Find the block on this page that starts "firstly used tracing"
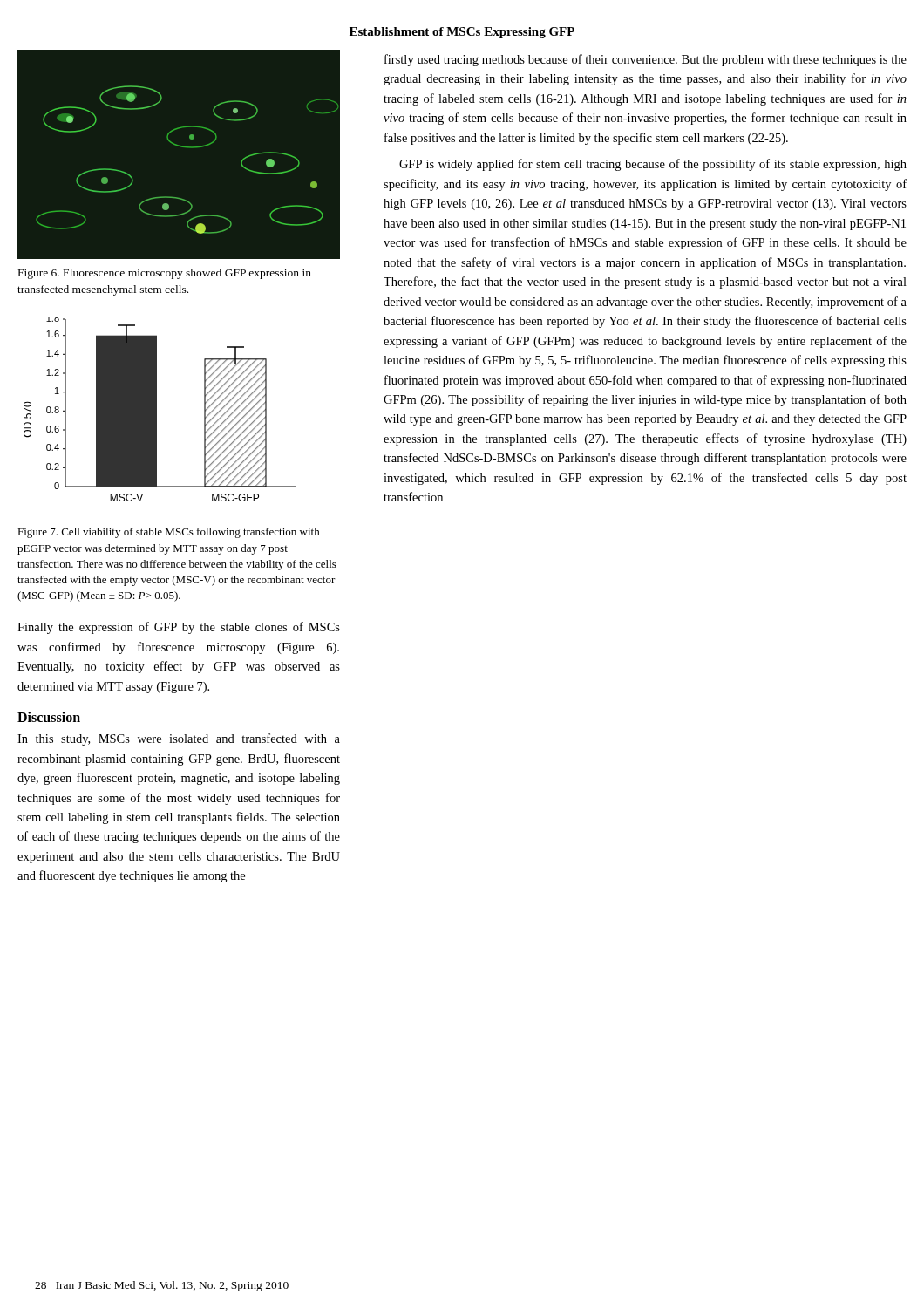This screenshot has height=1308, width=924. [645, 98]
